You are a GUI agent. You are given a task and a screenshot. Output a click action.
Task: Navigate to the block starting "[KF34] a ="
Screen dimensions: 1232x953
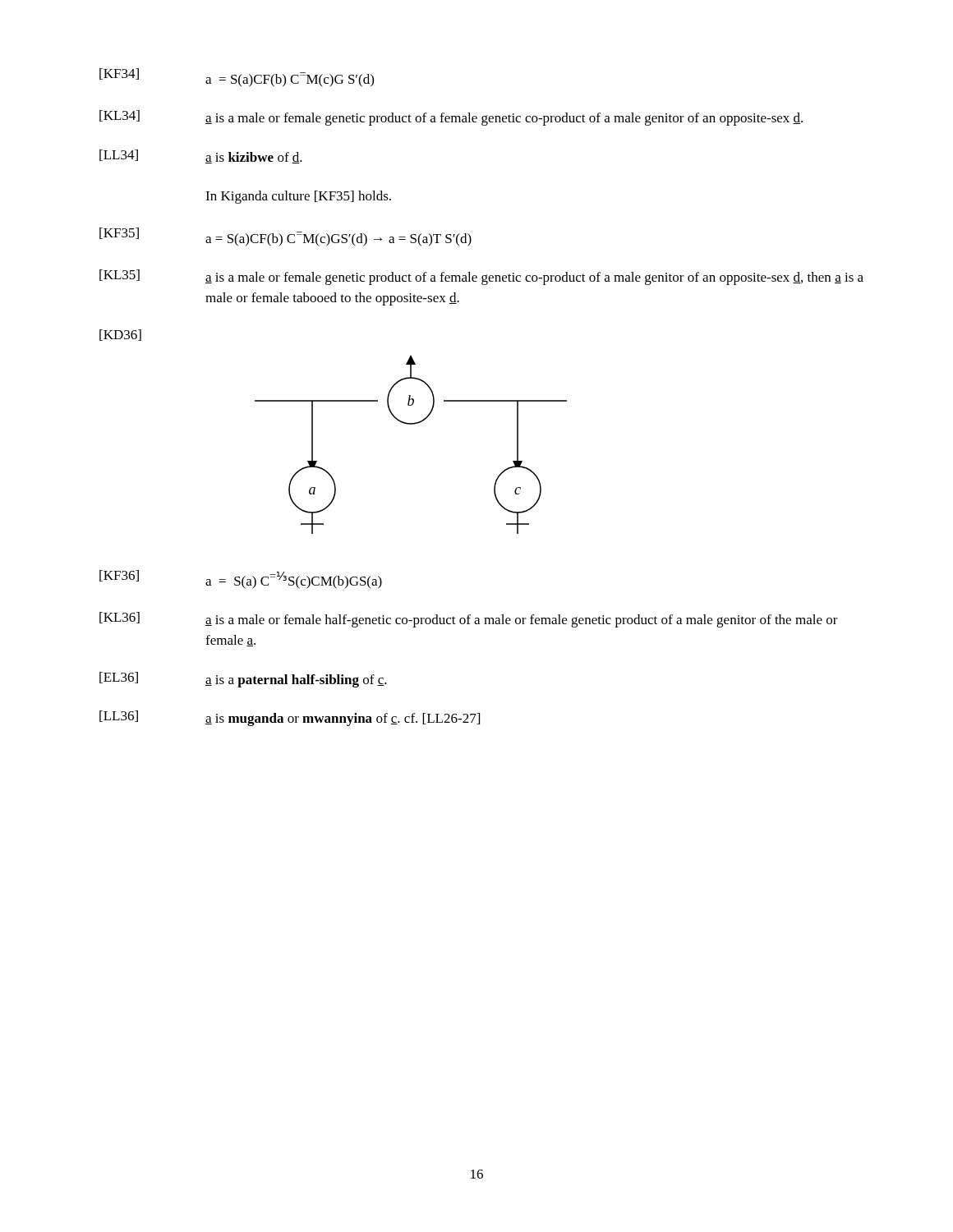click(237, 78)
